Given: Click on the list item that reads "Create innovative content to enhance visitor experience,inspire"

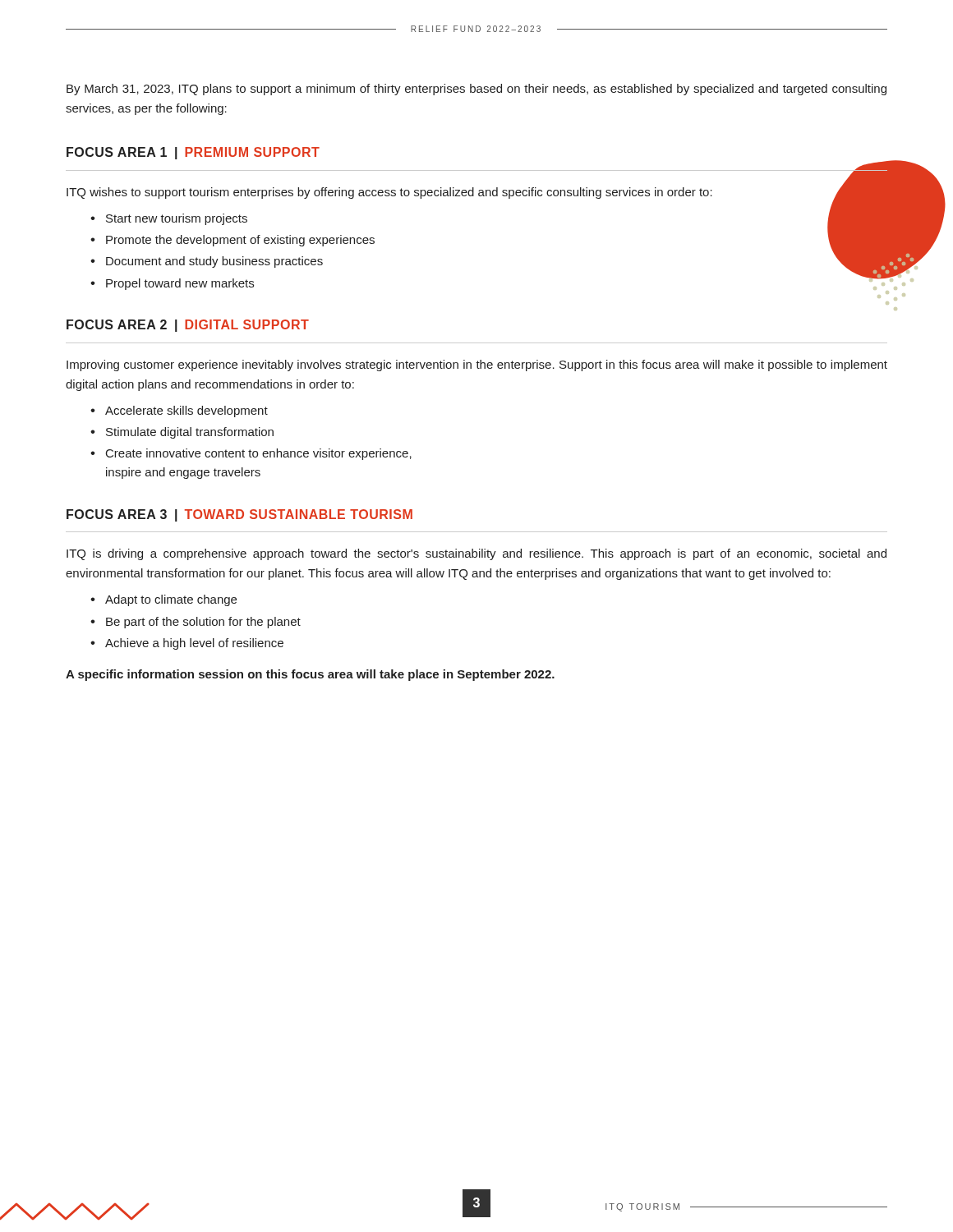Looking at the screenshot, I should (x=259, y=463).
